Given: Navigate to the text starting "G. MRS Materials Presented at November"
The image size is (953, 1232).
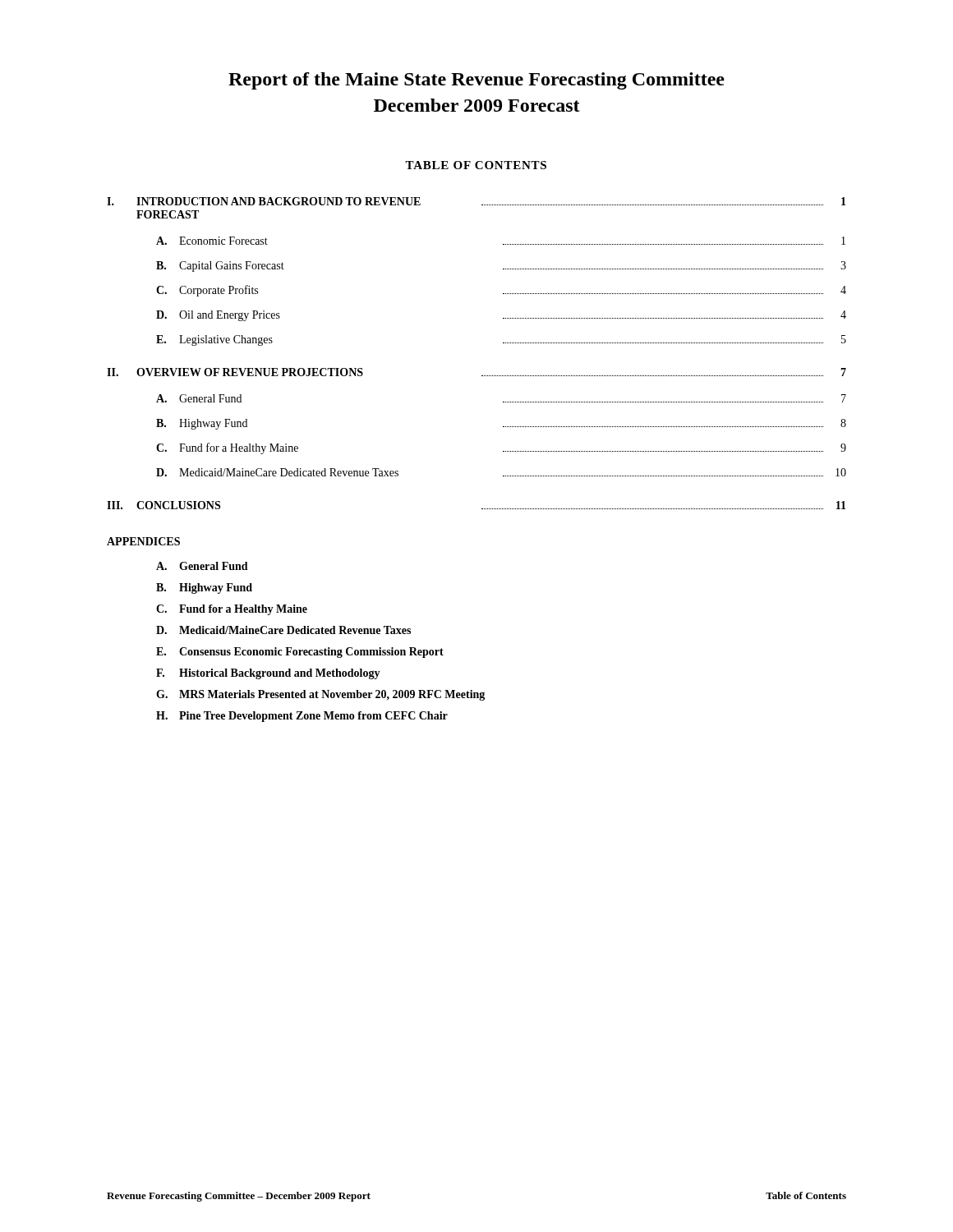Looking at the screenshot, I should click(320, 695).
